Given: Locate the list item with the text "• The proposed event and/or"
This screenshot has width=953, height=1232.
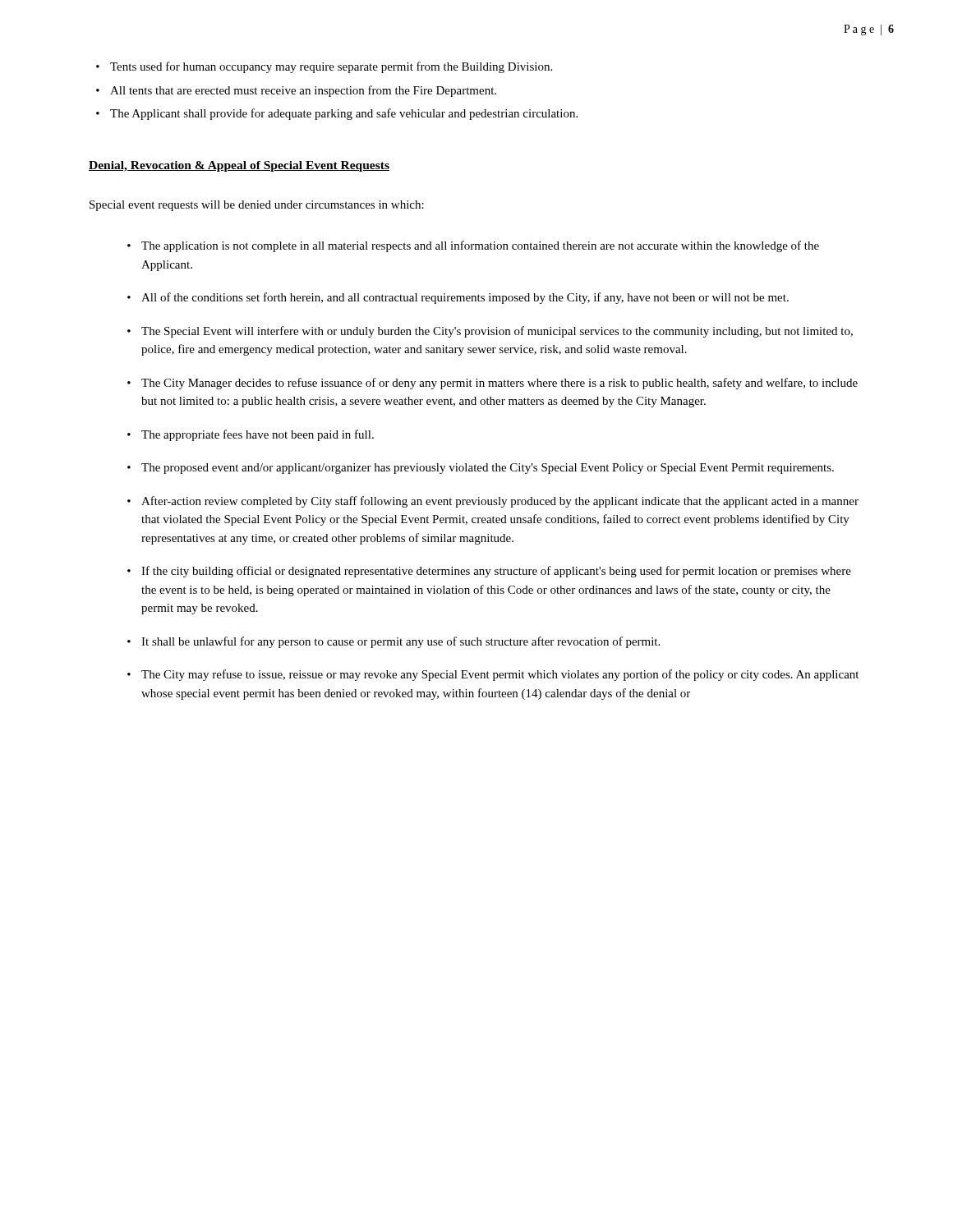Looking at the screenshot, I should coord(492,468).
